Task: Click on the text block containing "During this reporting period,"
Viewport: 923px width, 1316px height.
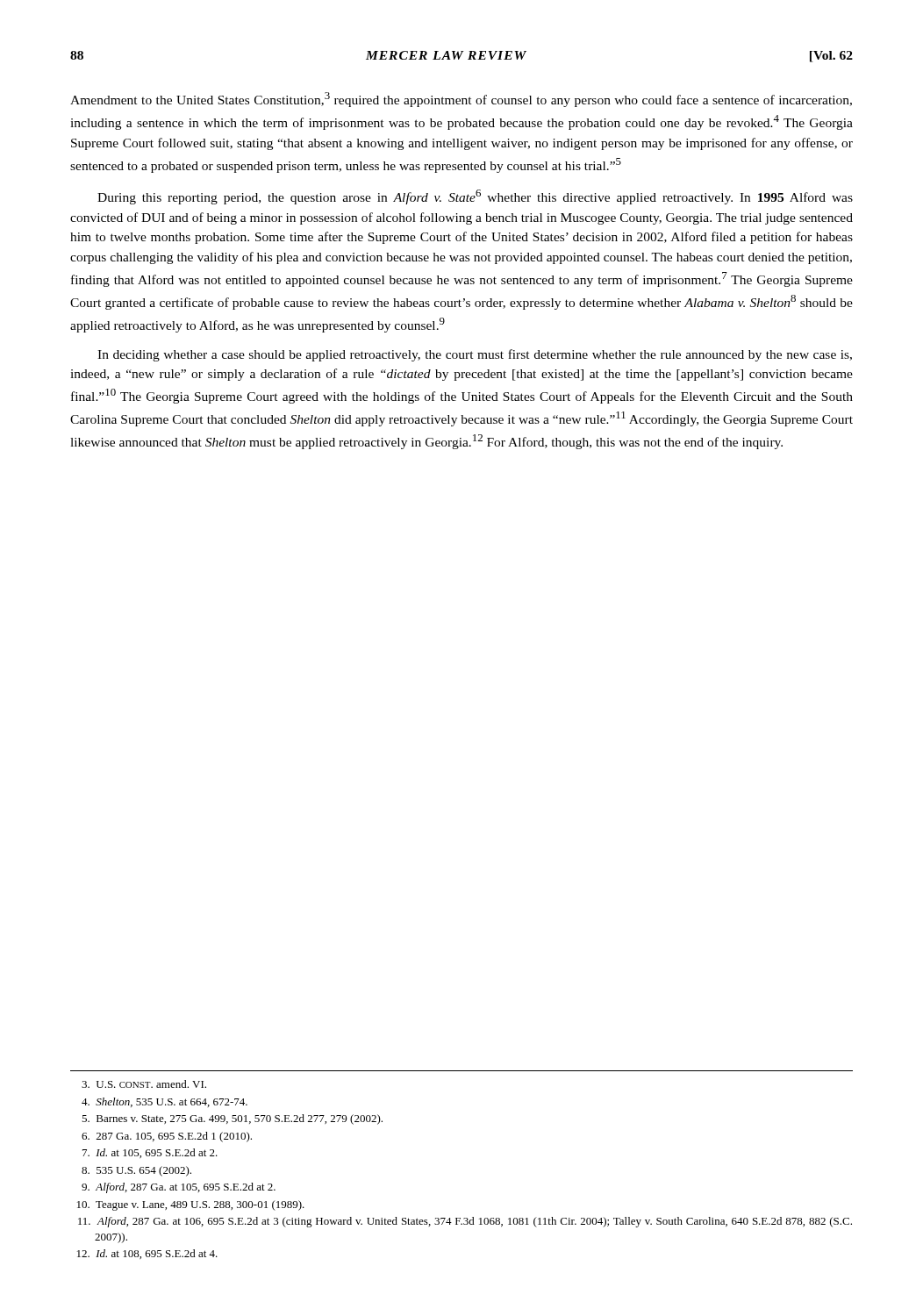Action: tap(462, 260)
